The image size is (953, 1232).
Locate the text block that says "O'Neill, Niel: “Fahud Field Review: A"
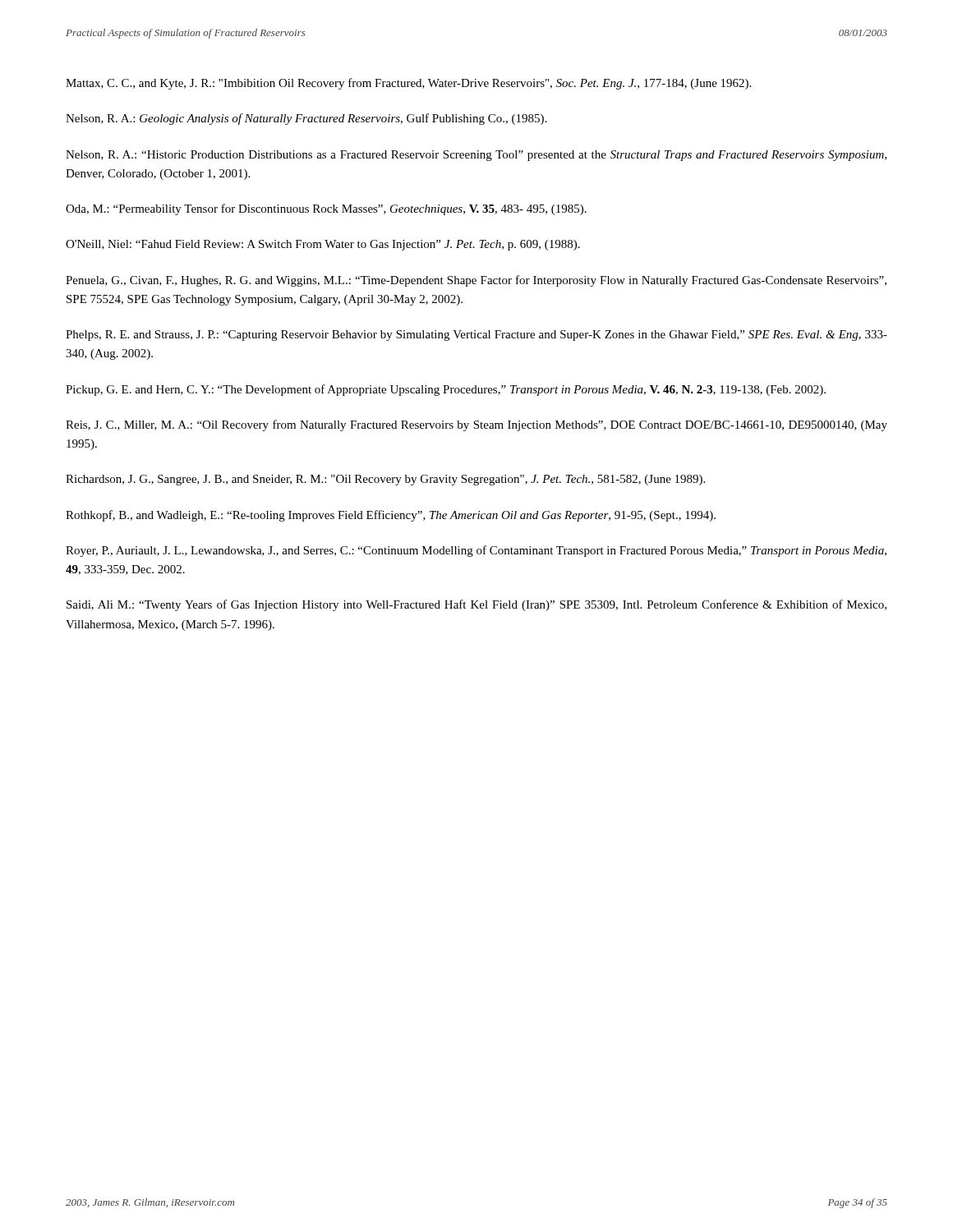coord(323,244)
